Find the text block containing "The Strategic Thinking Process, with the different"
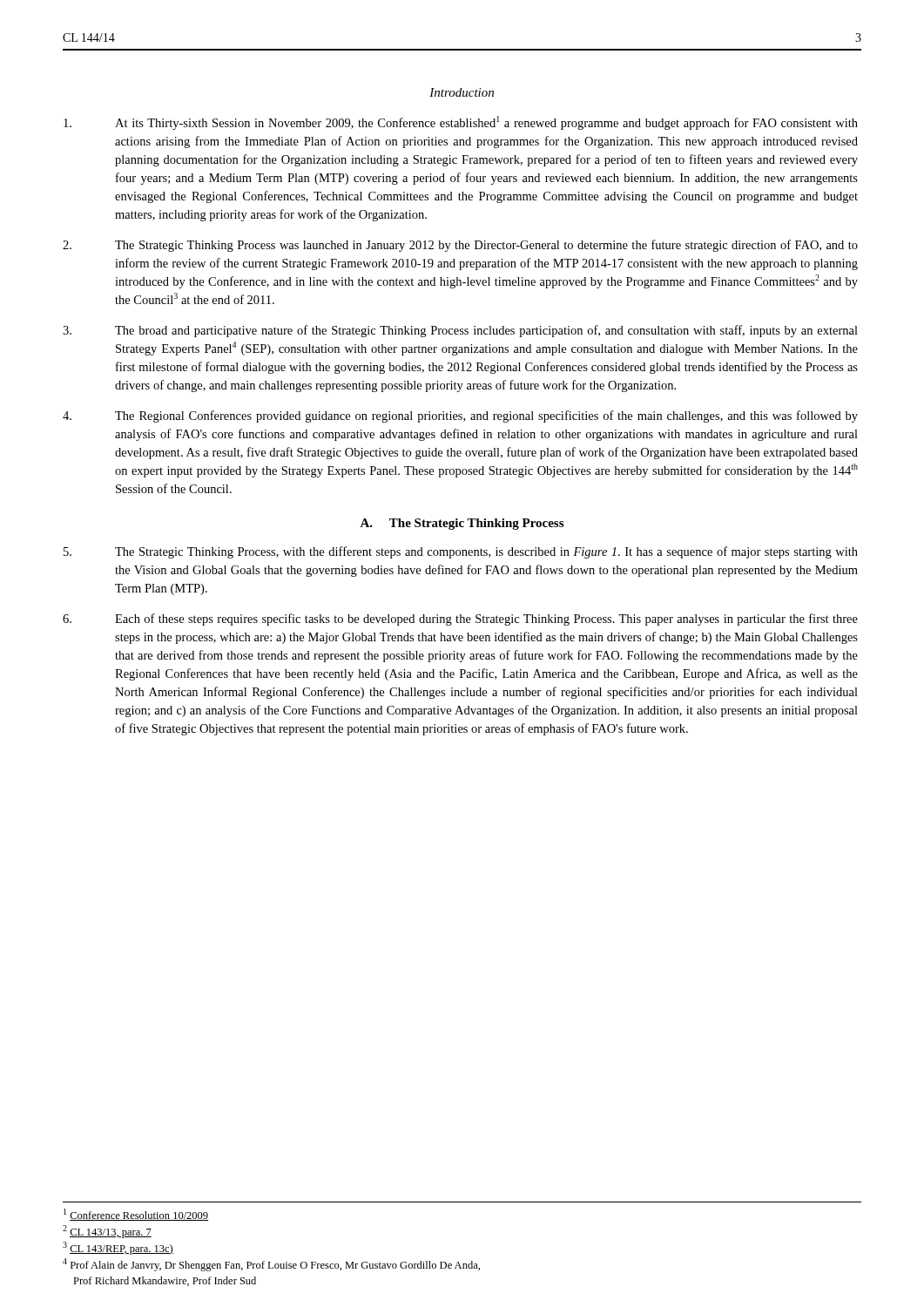This screenshot has height=1307, width=924. (460, 571)
